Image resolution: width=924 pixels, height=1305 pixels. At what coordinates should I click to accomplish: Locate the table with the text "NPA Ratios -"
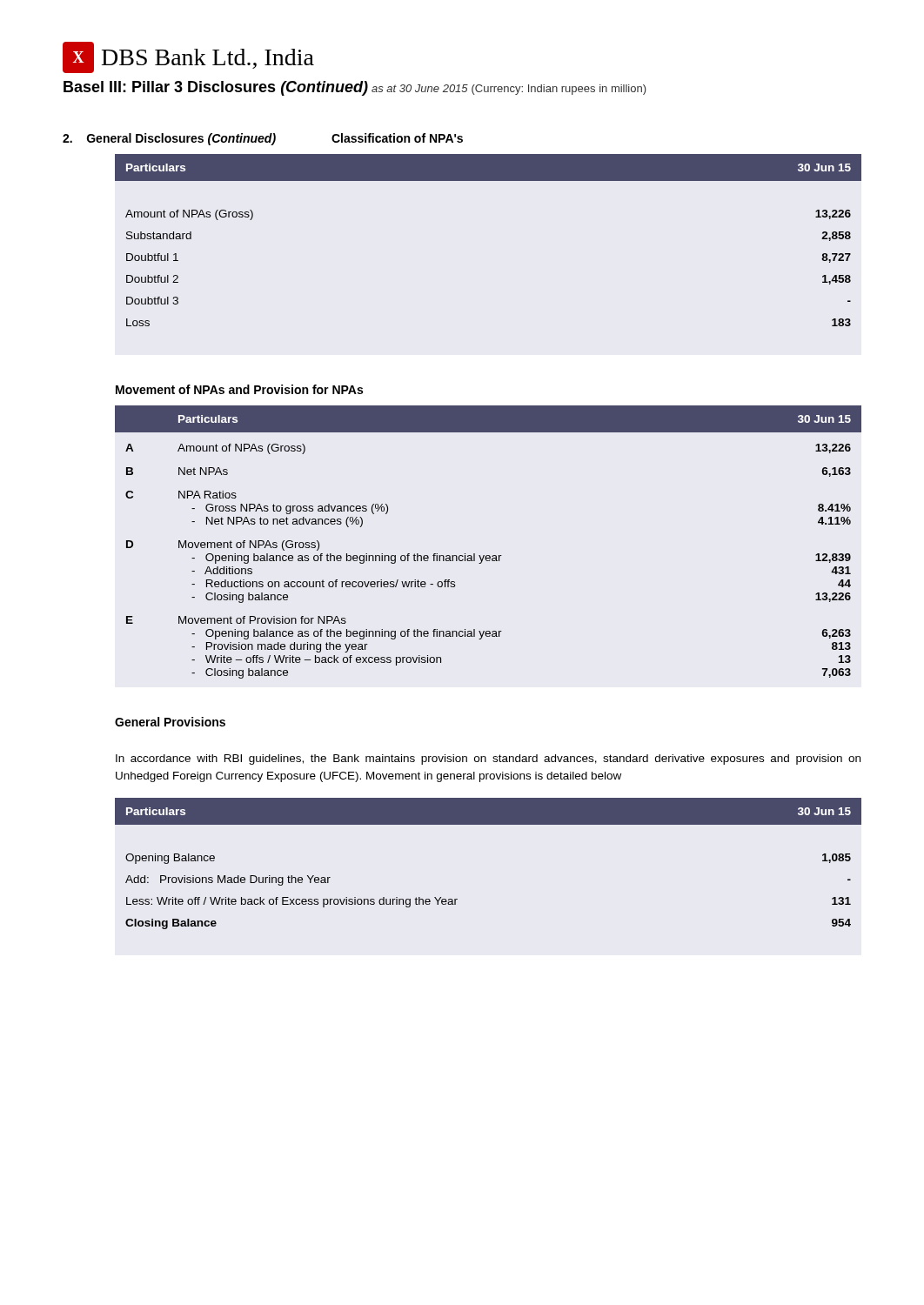488,546
